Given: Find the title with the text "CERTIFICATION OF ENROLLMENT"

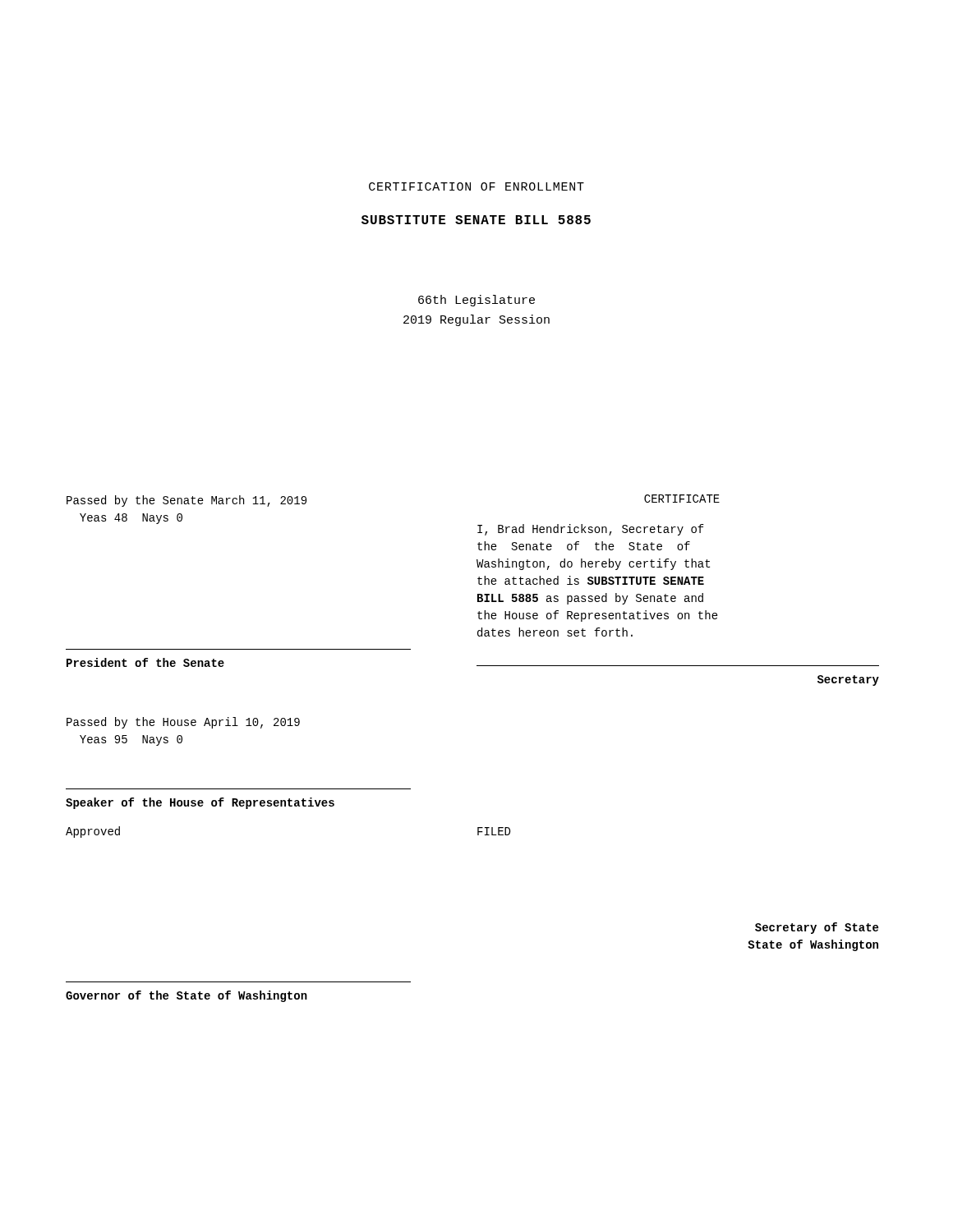Looking at the screenshot, I should coord(476,188).
